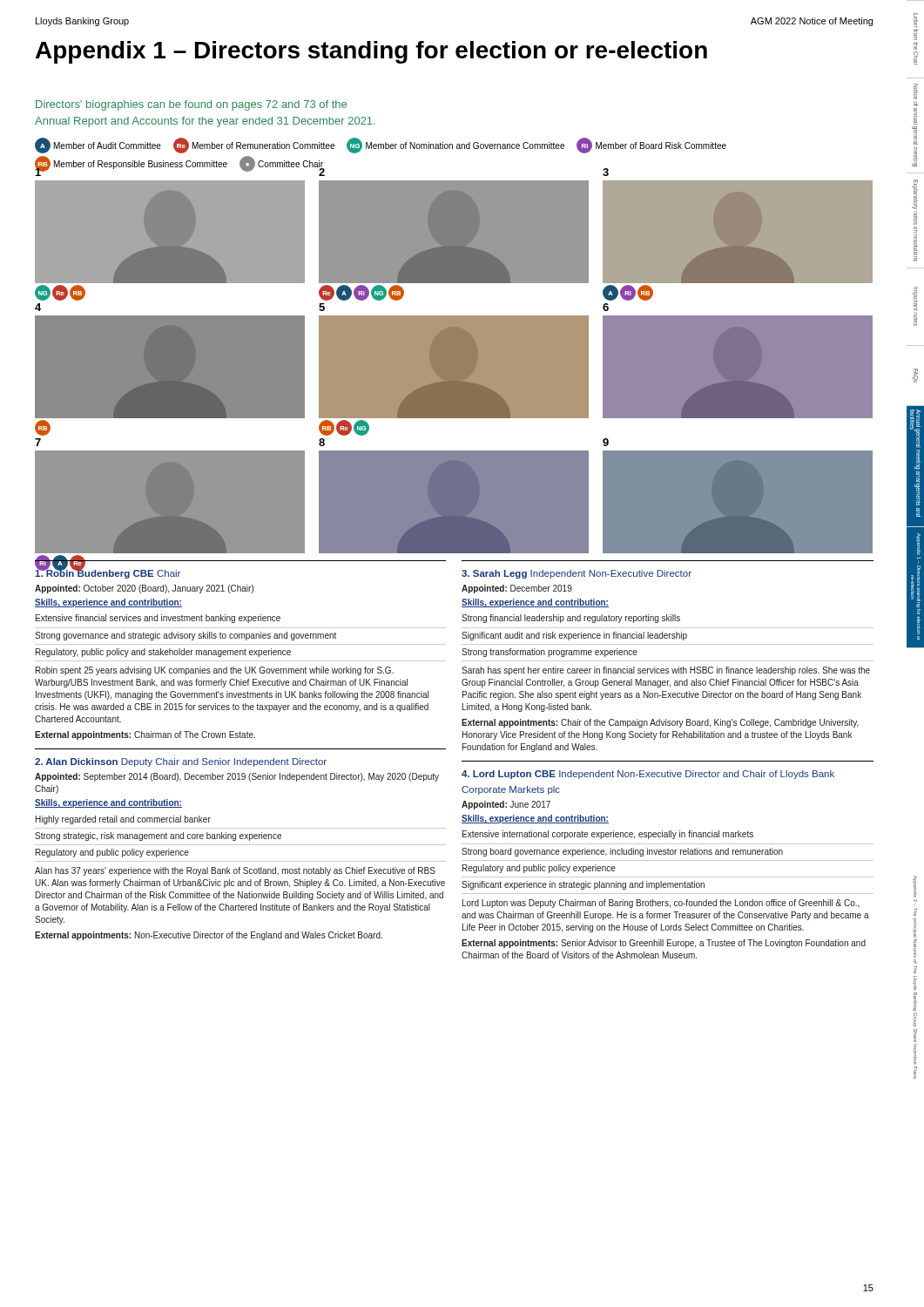
Task: Click on the text block containing "Appointed: October 2020 (Board), January 2021 (Chair) Skills,"
Action: pos(240,662)
